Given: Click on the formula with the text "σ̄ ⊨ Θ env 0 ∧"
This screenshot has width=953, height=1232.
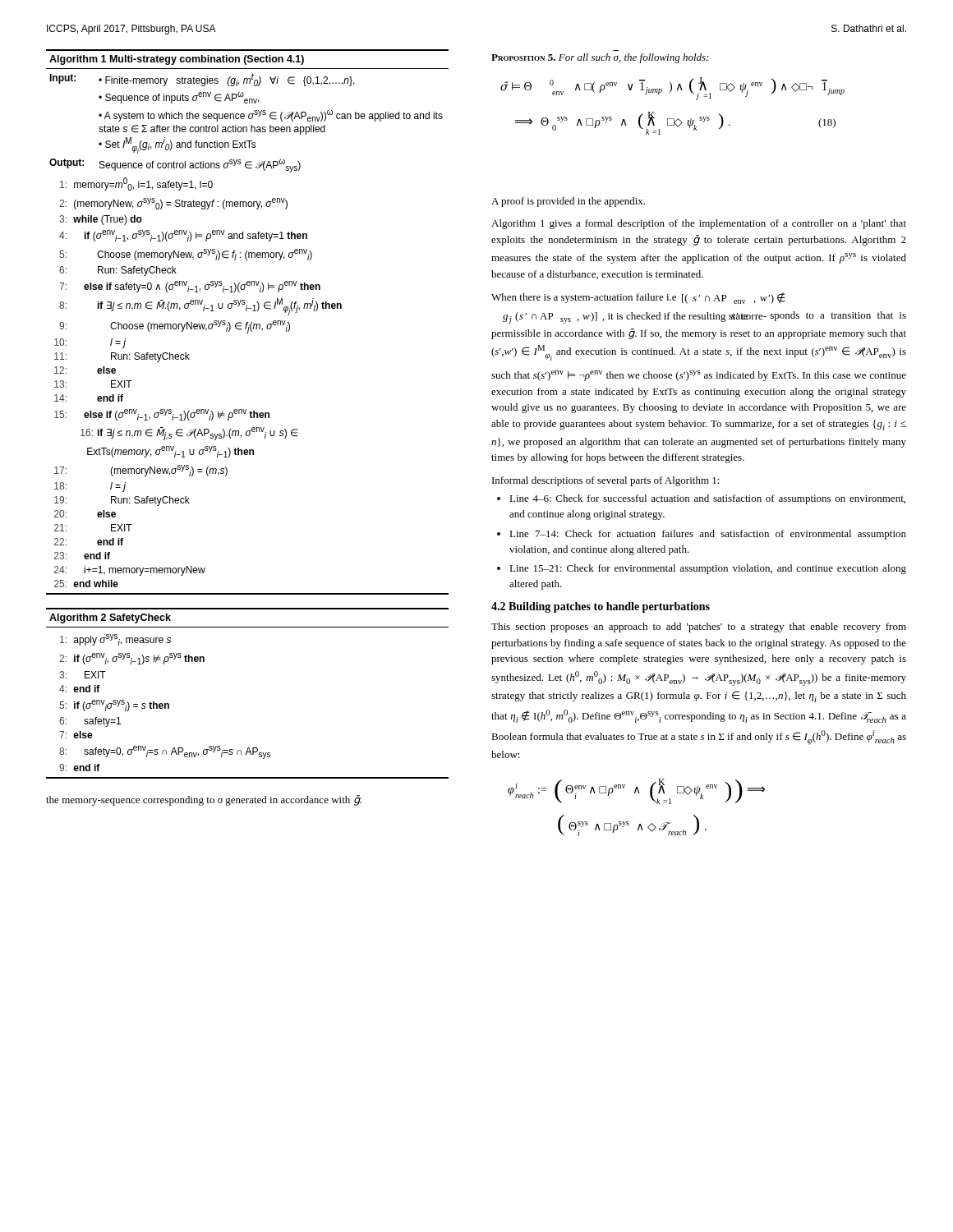Looking at the screenshot, I should tap(699, 125).
